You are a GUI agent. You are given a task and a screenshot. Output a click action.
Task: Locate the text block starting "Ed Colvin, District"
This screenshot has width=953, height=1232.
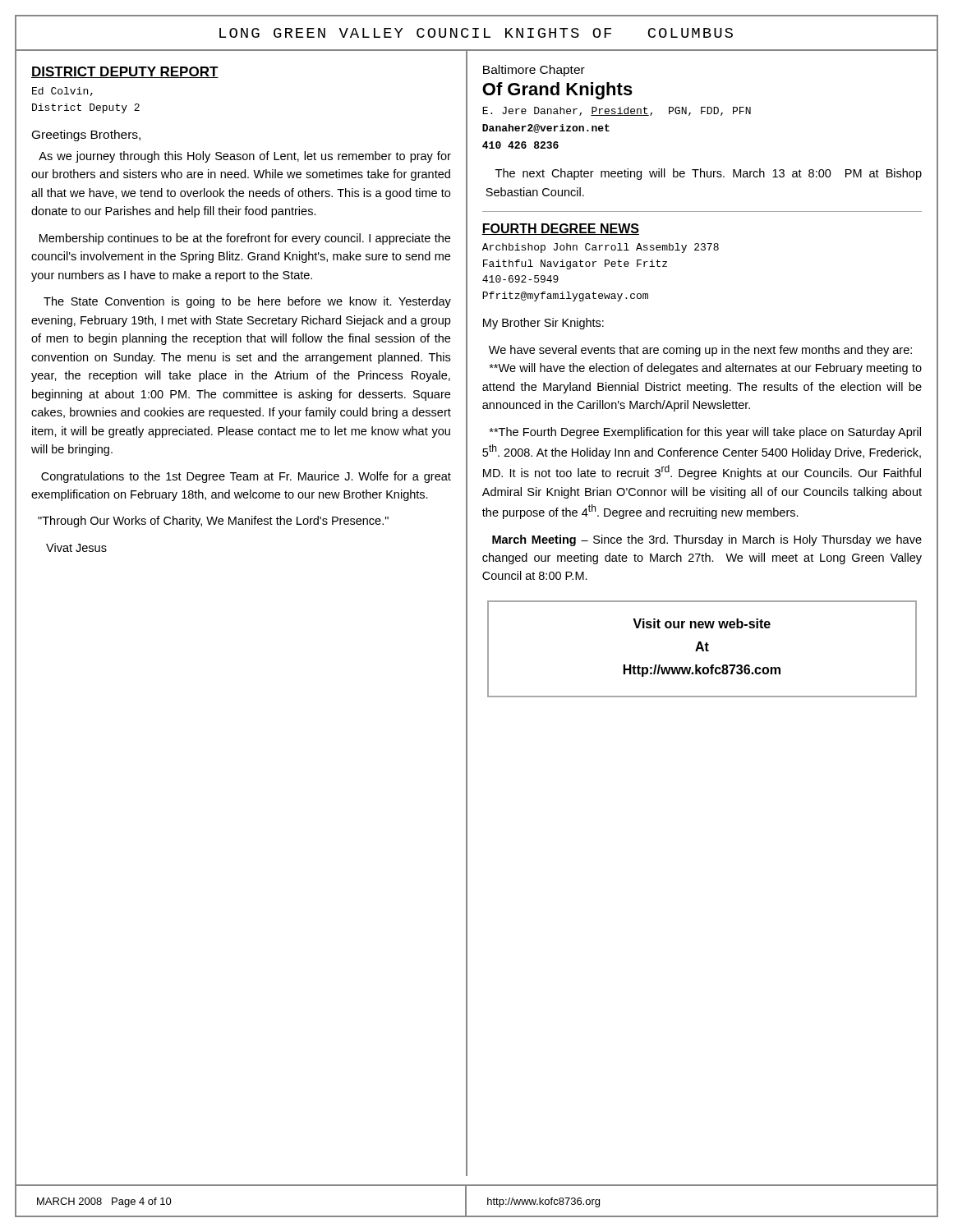coord(86,100)
